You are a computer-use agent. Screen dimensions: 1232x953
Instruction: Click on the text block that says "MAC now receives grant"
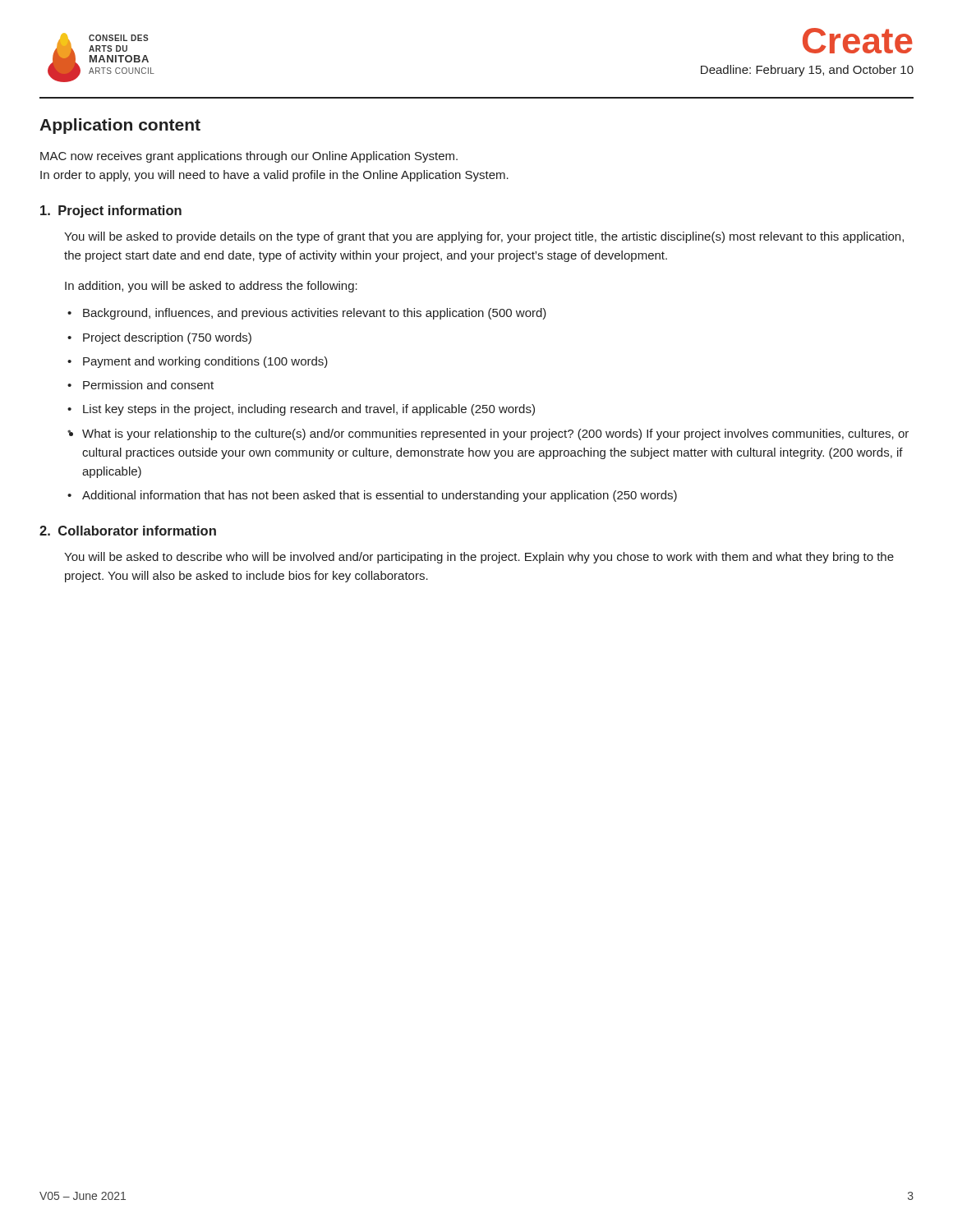274,165
